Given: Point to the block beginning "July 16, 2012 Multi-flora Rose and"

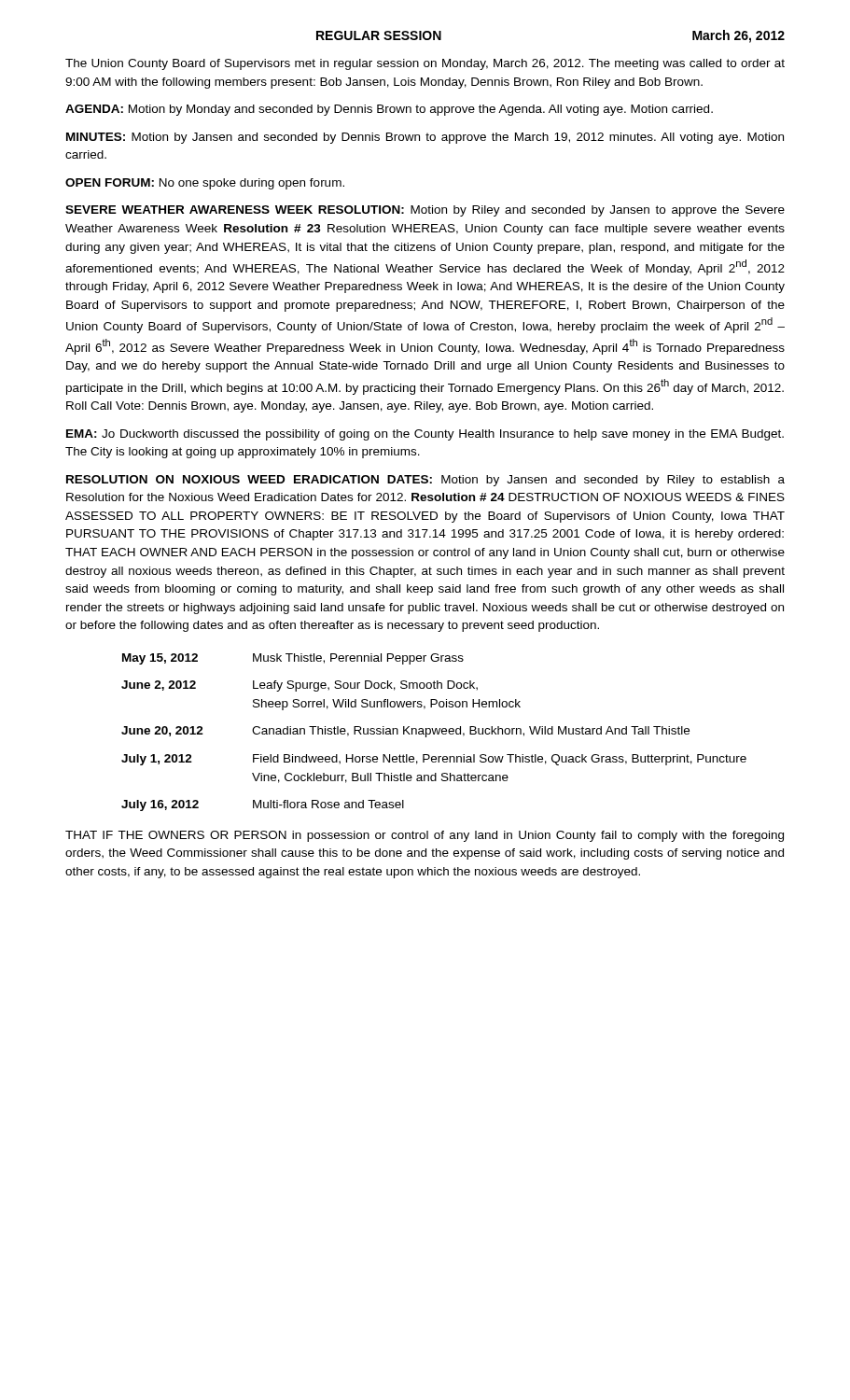Looking at the screenshot, I should [263, 805].
